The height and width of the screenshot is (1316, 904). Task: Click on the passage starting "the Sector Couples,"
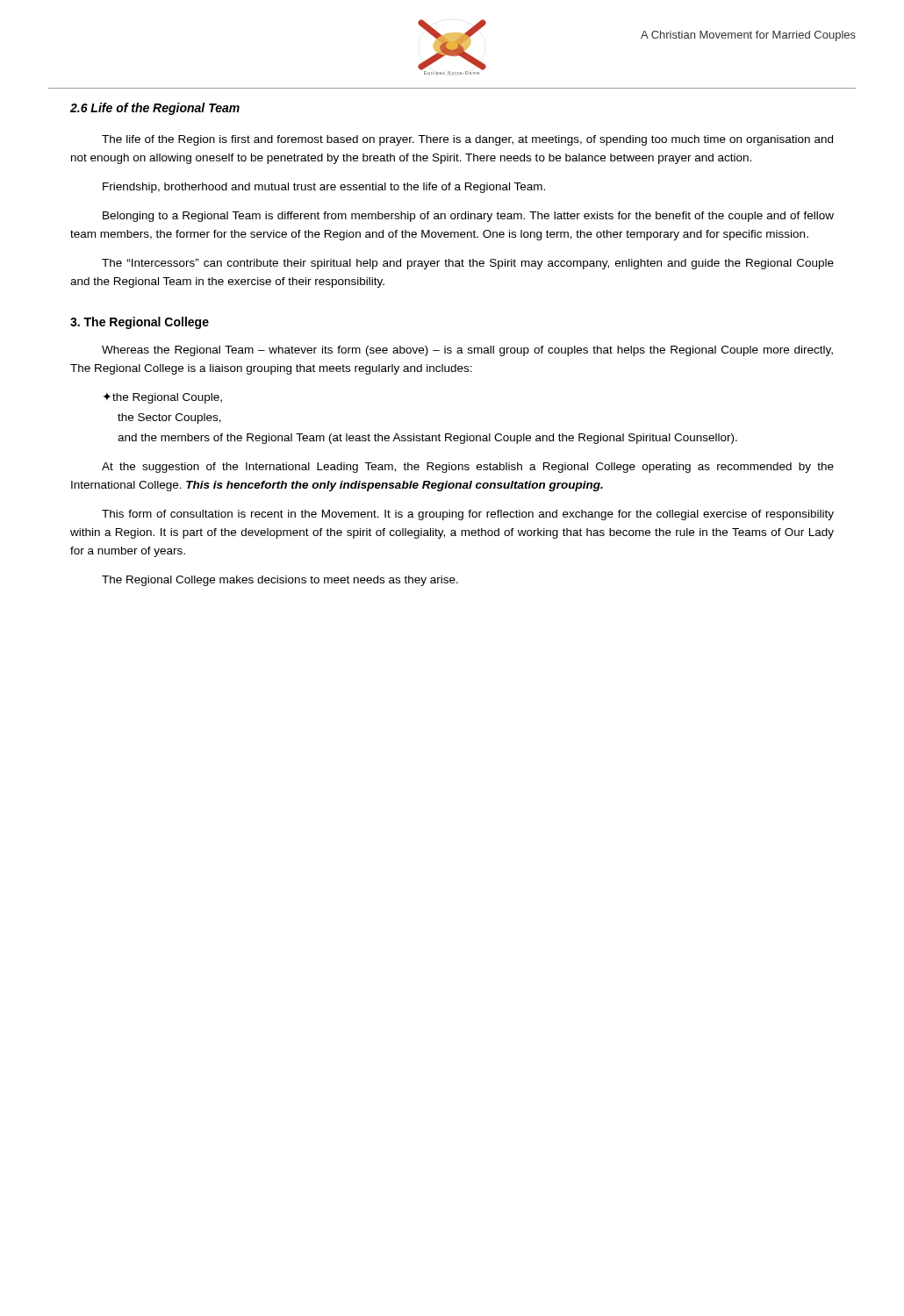pos(170,417)
